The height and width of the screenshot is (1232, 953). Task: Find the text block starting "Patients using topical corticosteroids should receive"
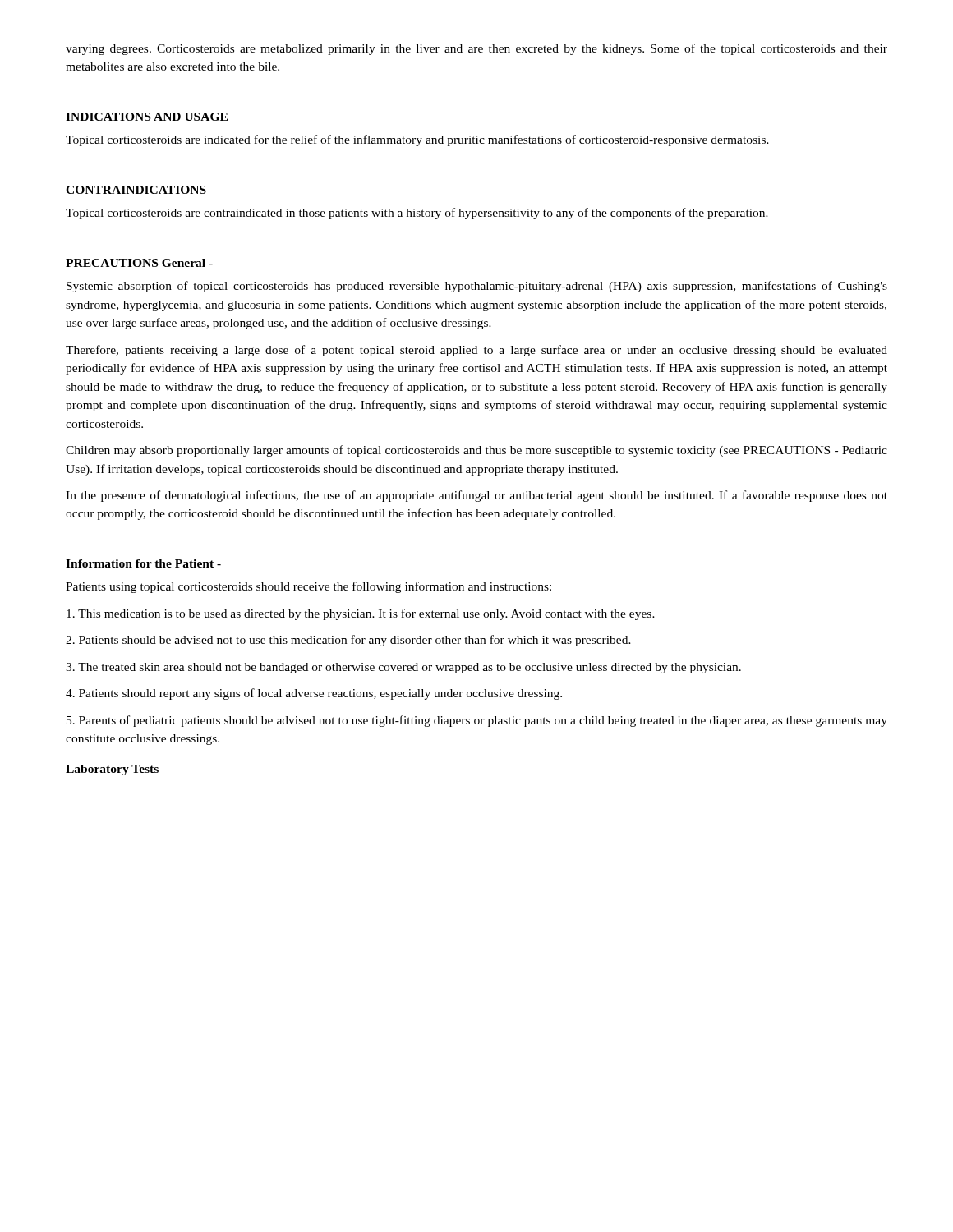[476, 587]
